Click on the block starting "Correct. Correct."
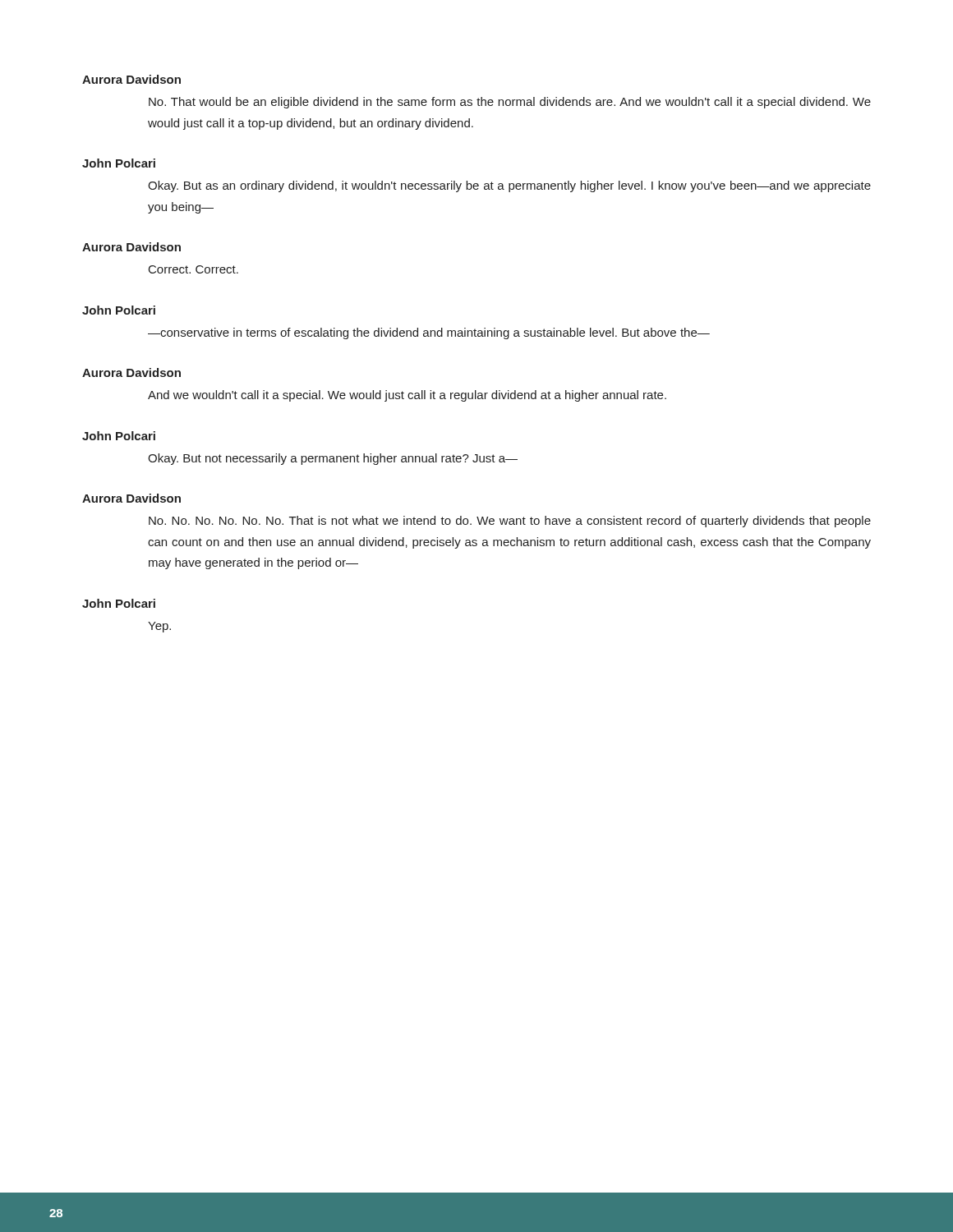This screenshot has width=953, height=1232. click(x=193, y=269)
